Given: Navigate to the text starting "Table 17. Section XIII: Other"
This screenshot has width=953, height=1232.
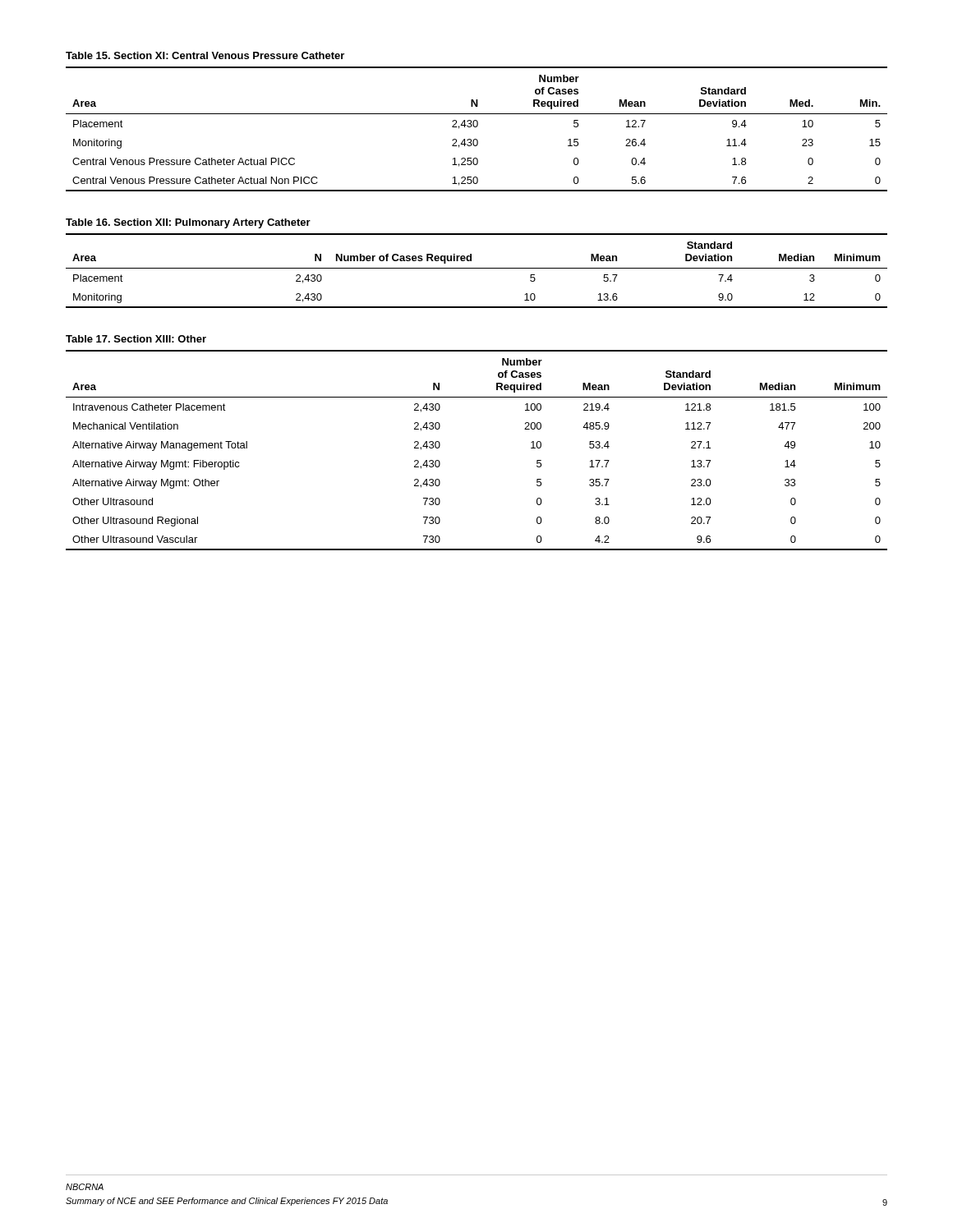Looking at the screenshot, I should coord(136,339).
